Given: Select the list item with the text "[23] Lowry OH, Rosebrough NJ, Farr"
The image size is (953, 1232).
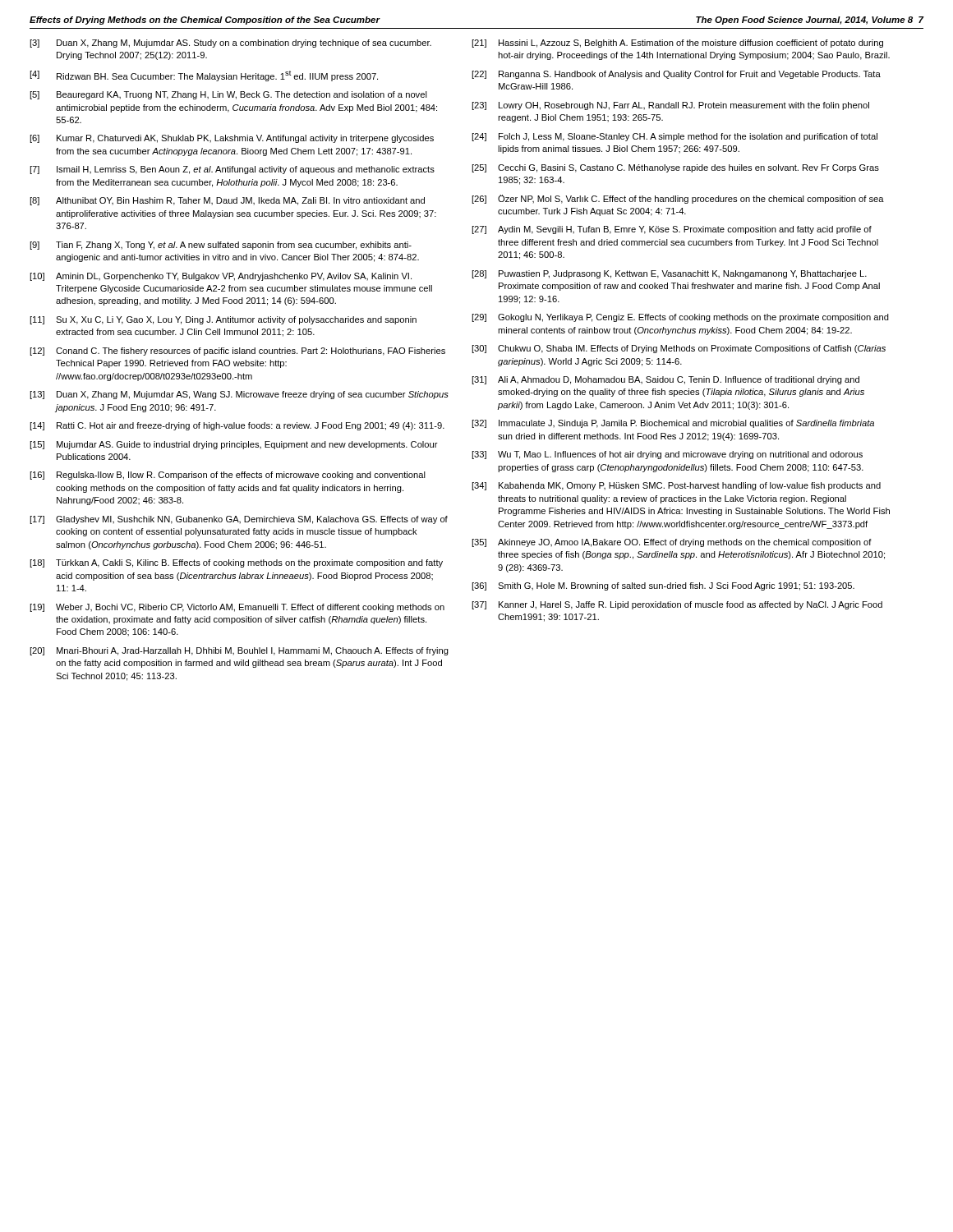Looking at the screenshot, I should click(x=681, y=112).
